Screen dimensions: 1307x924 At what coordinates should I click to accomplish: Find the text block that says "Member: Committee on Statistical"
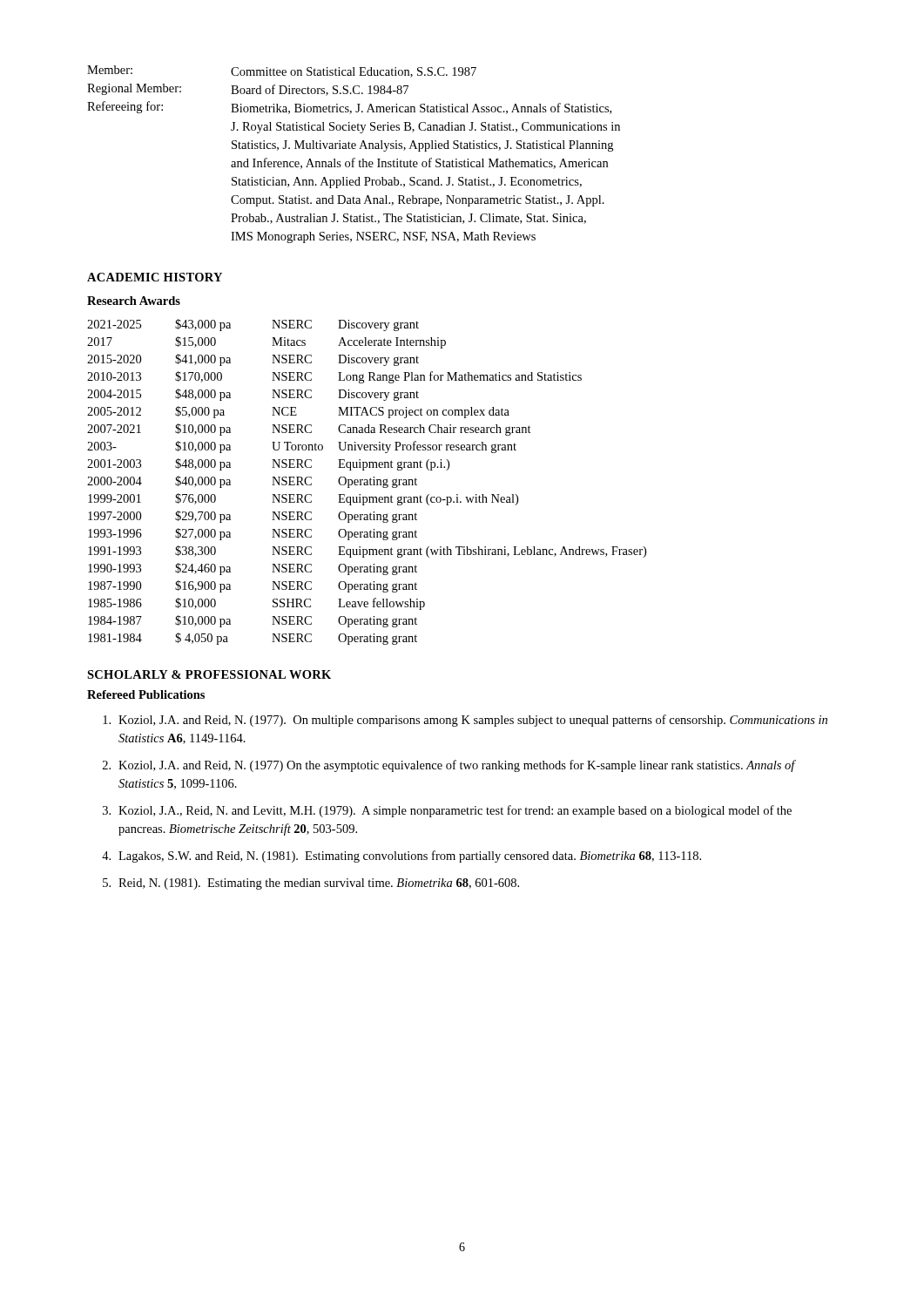(x=462, y=154)
